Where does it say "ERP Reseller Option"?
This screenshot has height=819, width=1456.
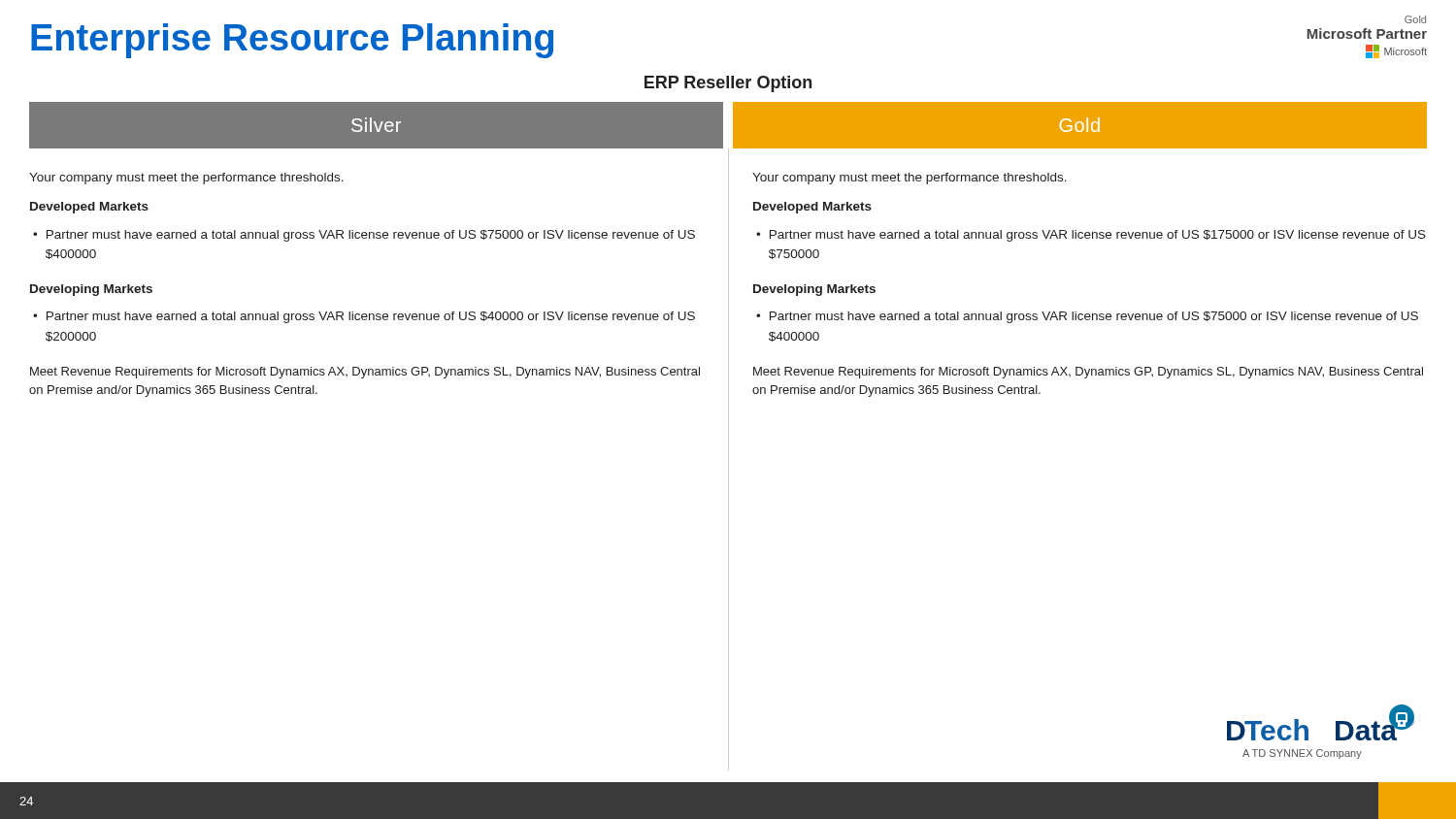(728, 83)
